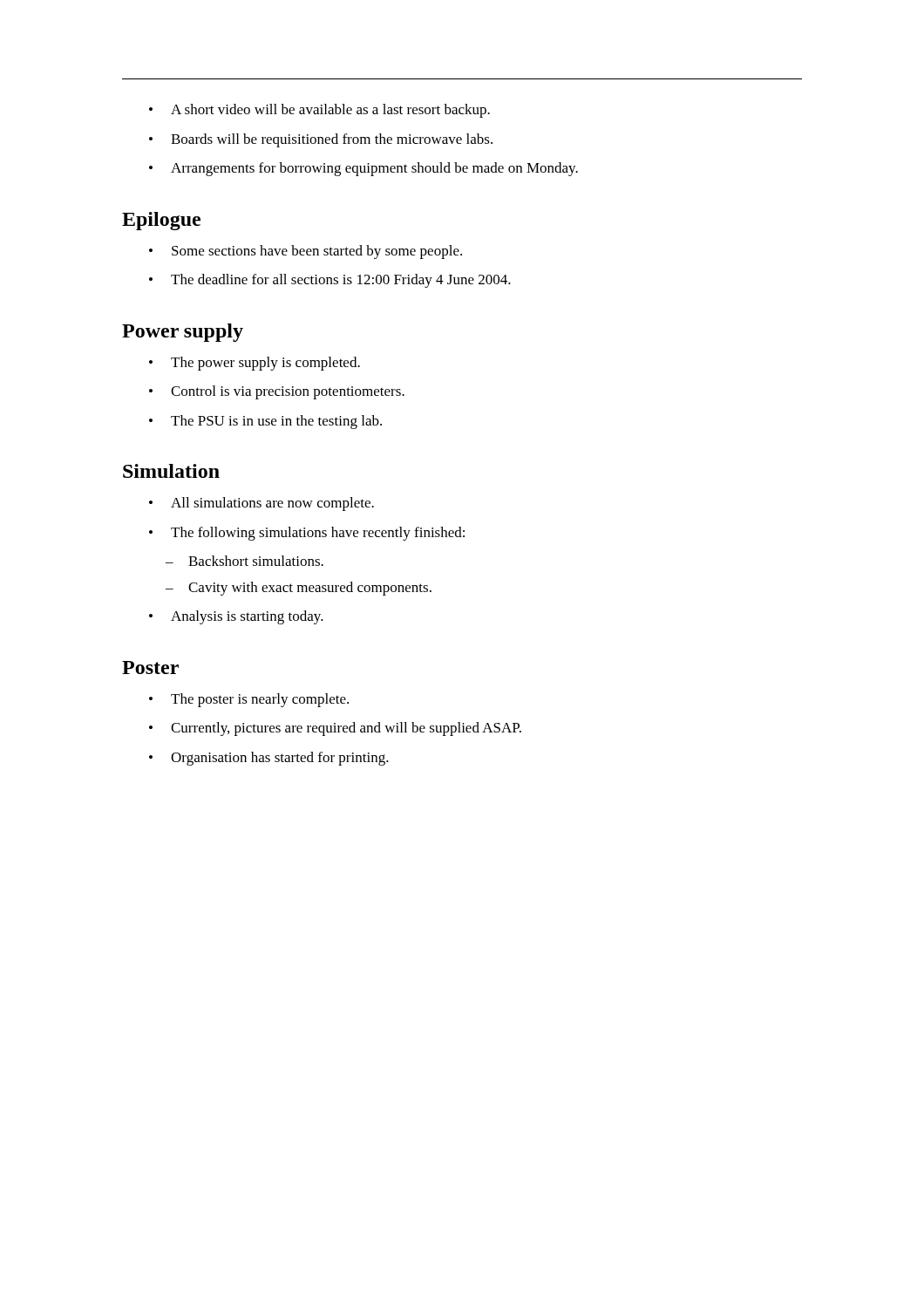Point to the text block starting "– Cavity with exact measured"
The width and height of the screenshot is (924, 1308).
click(299, 587)
